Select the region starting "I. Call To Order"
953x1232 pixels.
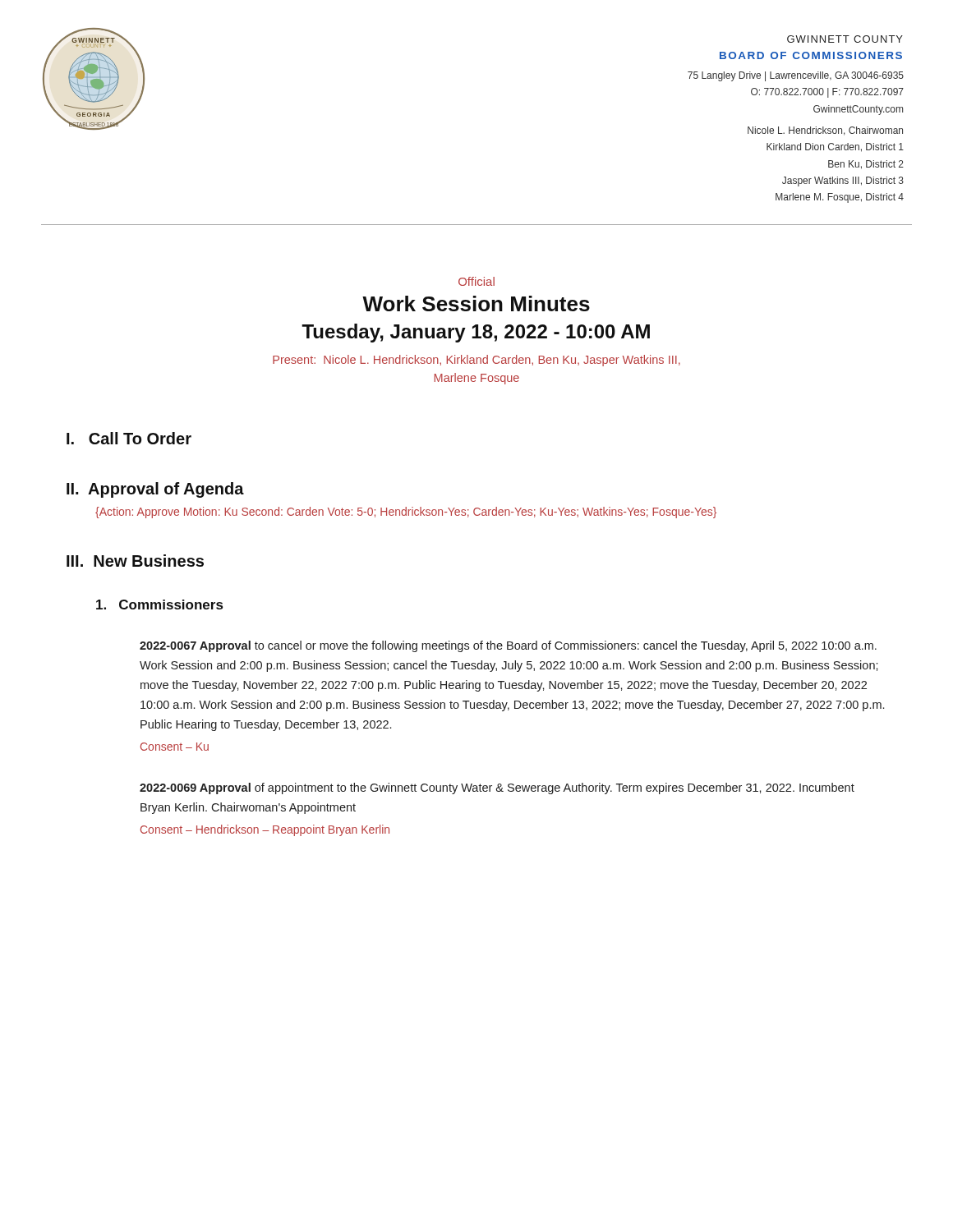click(129, 439)
